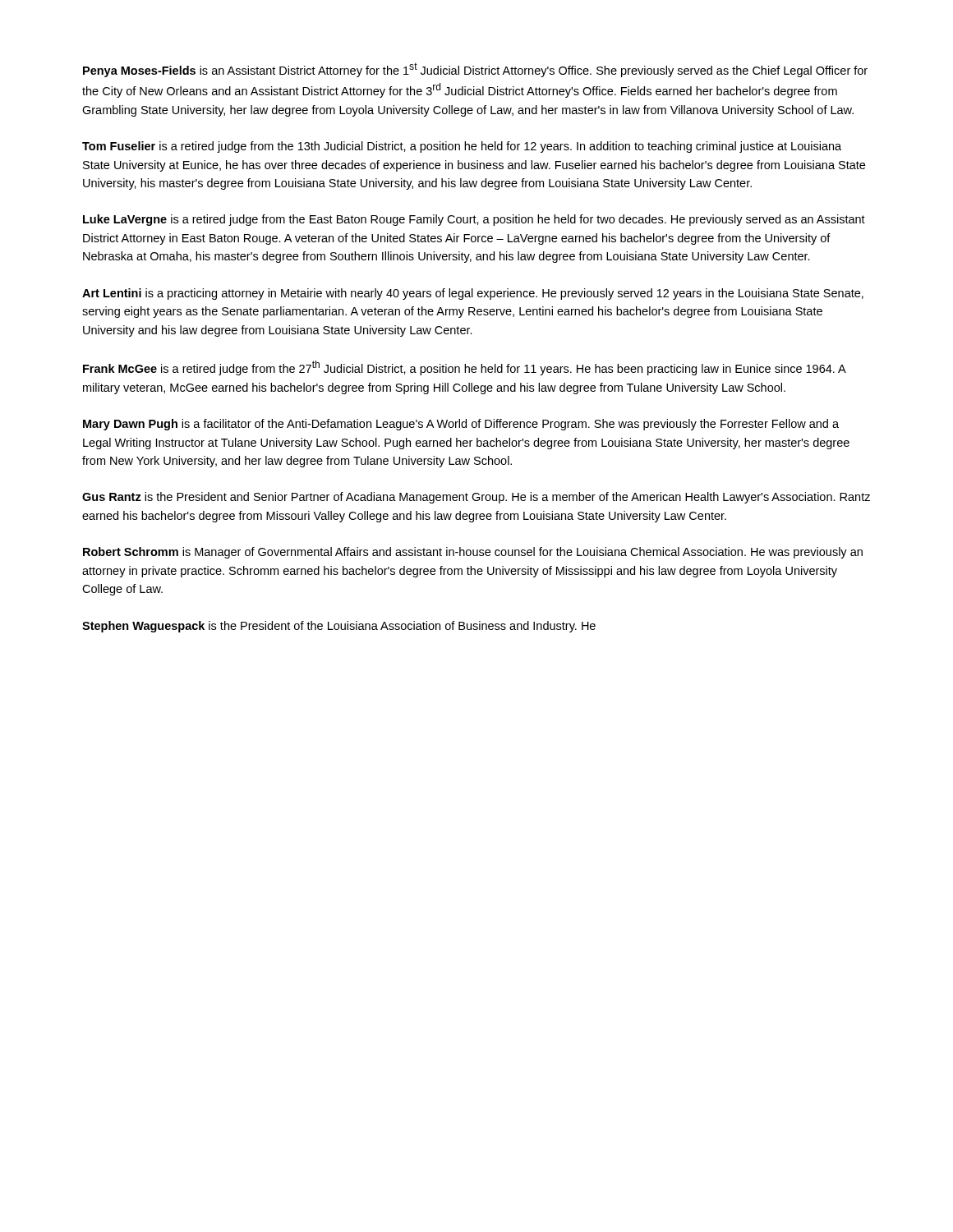Select the text block with the text "Mary Dawn Pugh is a"

click(466, 442)
